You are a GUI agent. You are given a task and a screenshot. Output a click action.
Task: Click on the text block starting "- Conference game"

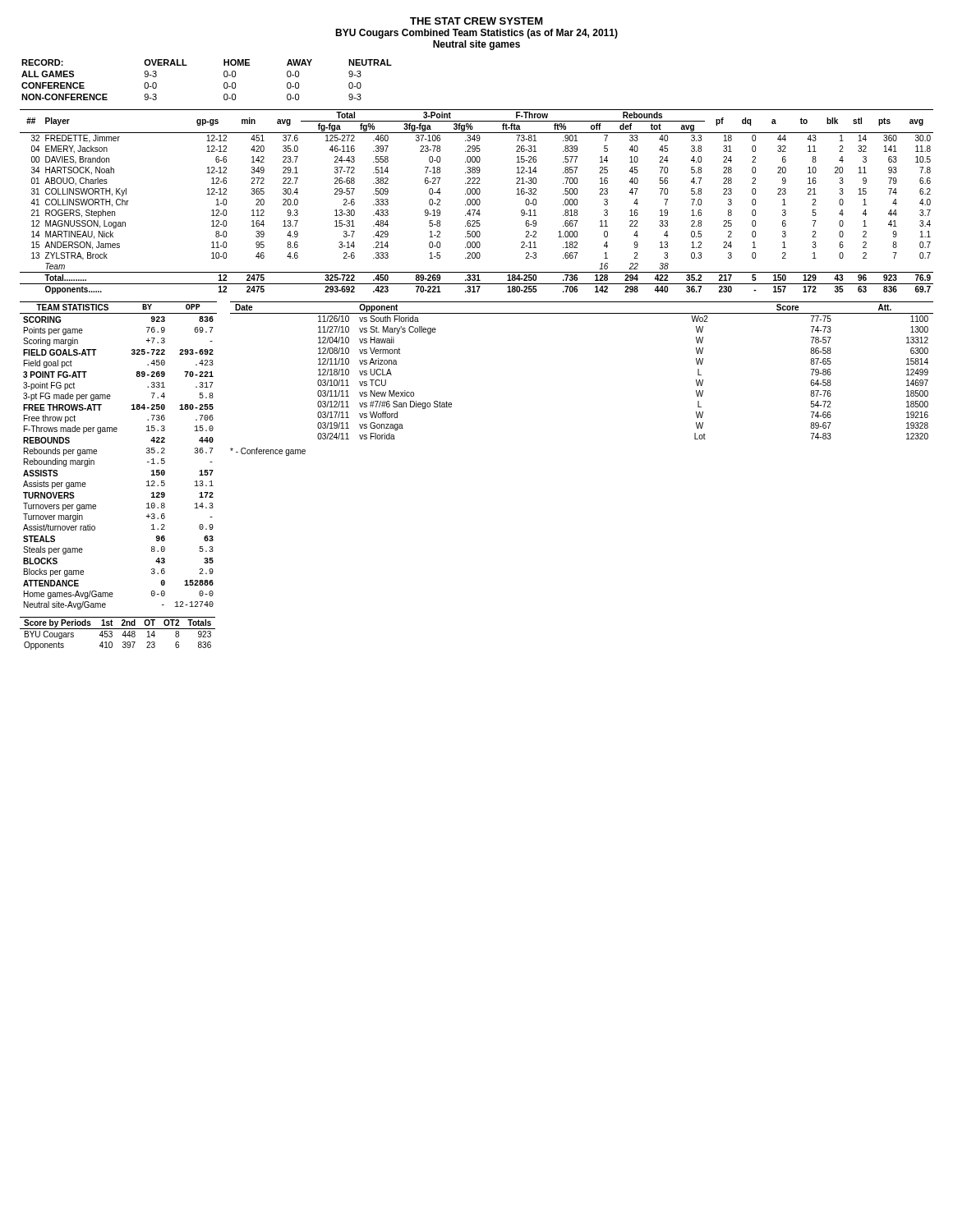pos(268,451)
